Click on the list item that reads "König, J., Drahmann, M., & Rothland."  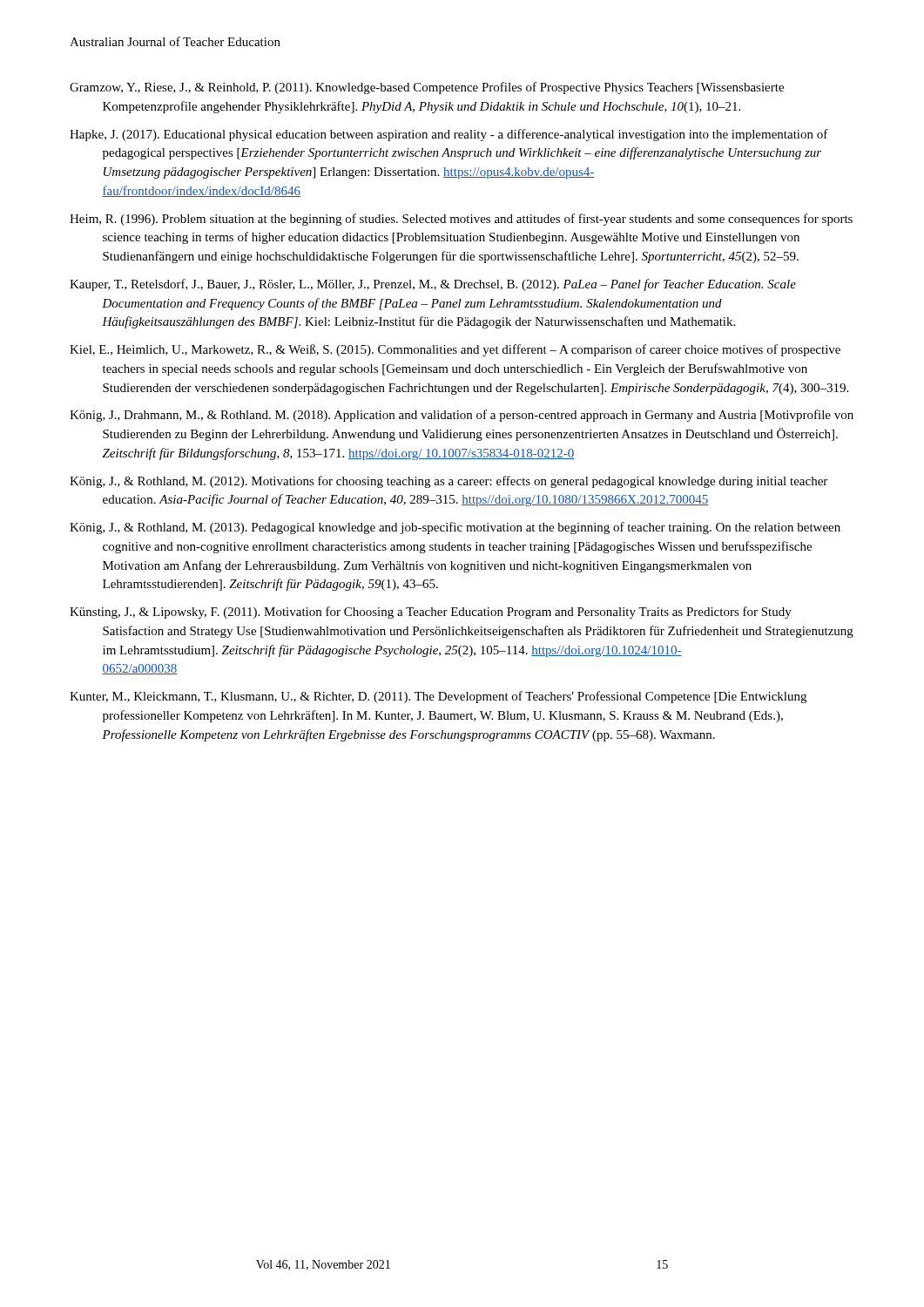pos(462,434)
